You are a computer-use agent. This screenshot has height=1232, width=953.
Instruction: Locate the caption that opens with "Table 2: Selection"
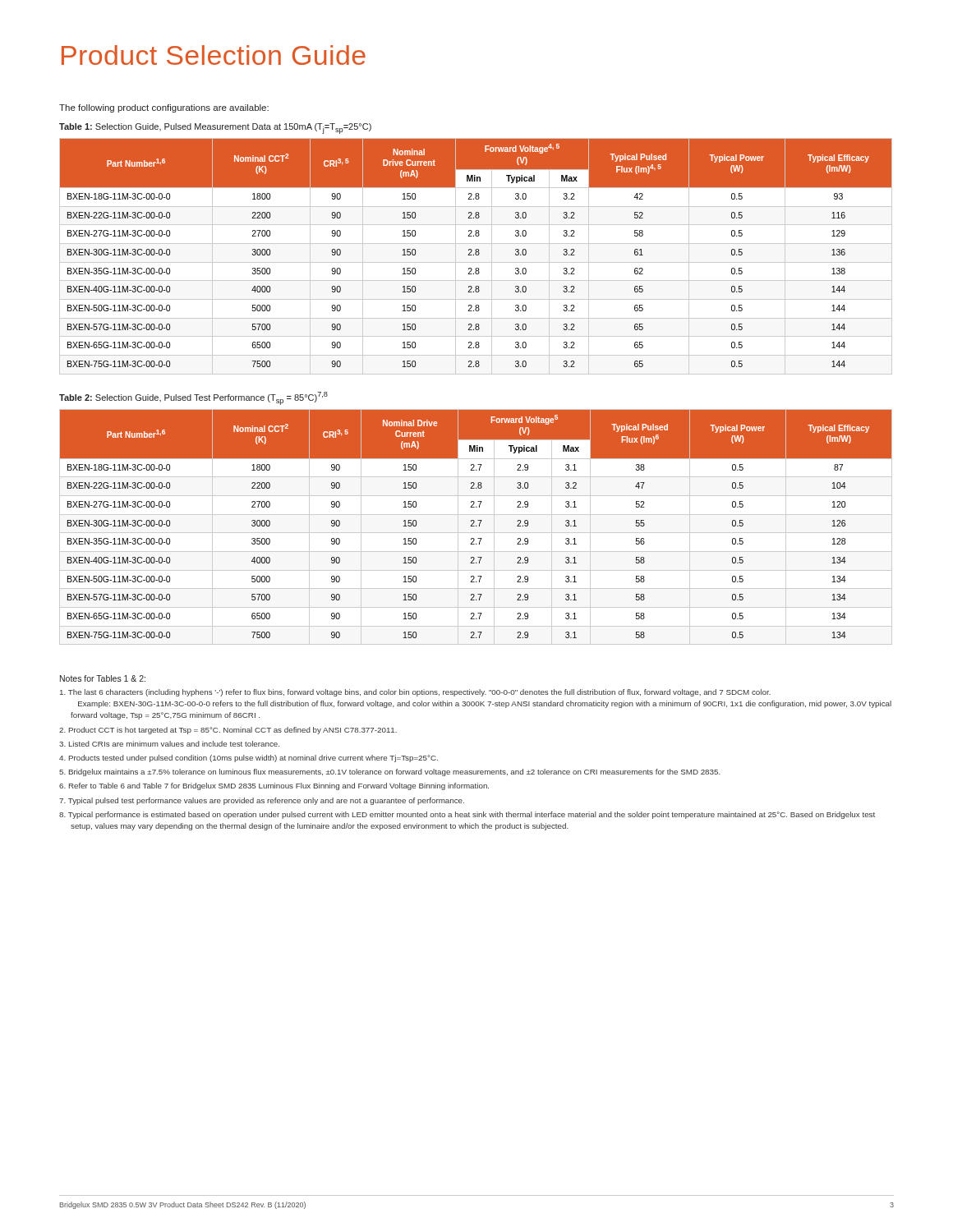[193, 398]
